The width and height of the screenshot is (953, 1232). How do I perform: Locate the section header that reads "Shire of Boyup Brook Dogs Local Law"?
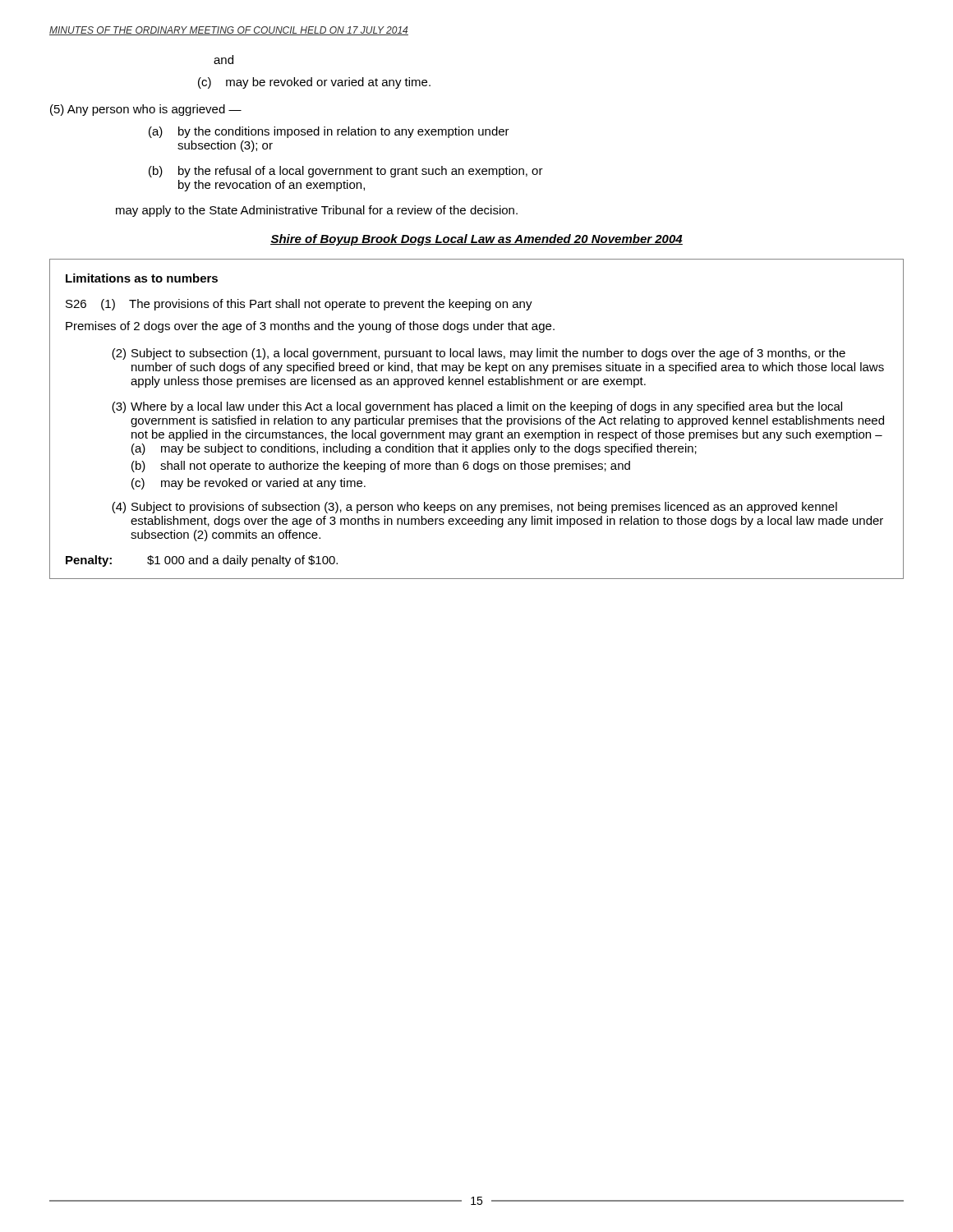coord(476,239)
